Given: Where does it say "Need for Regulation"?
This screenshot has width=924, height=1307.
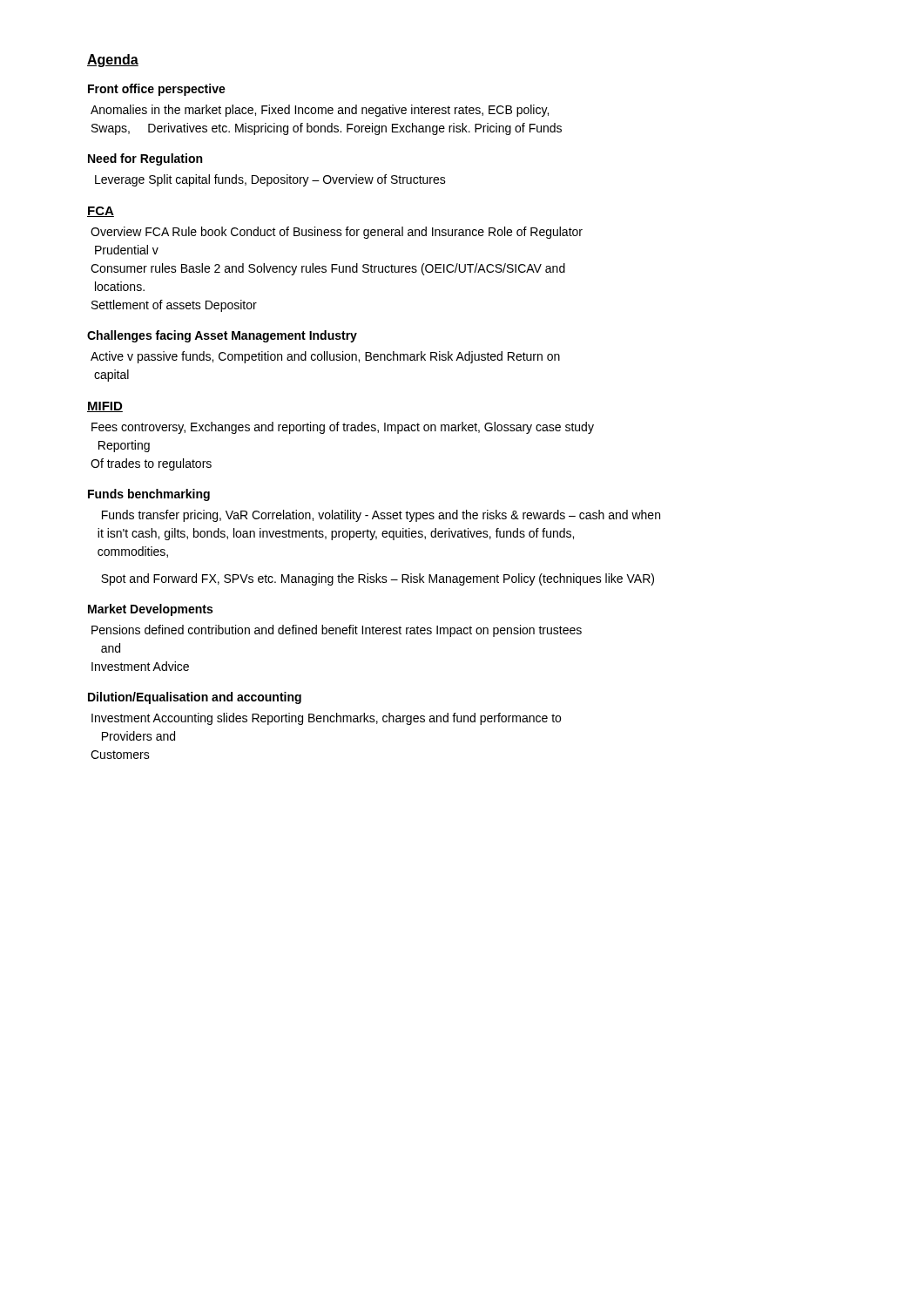Looking at the screenshot, I should tap(145, 159).
